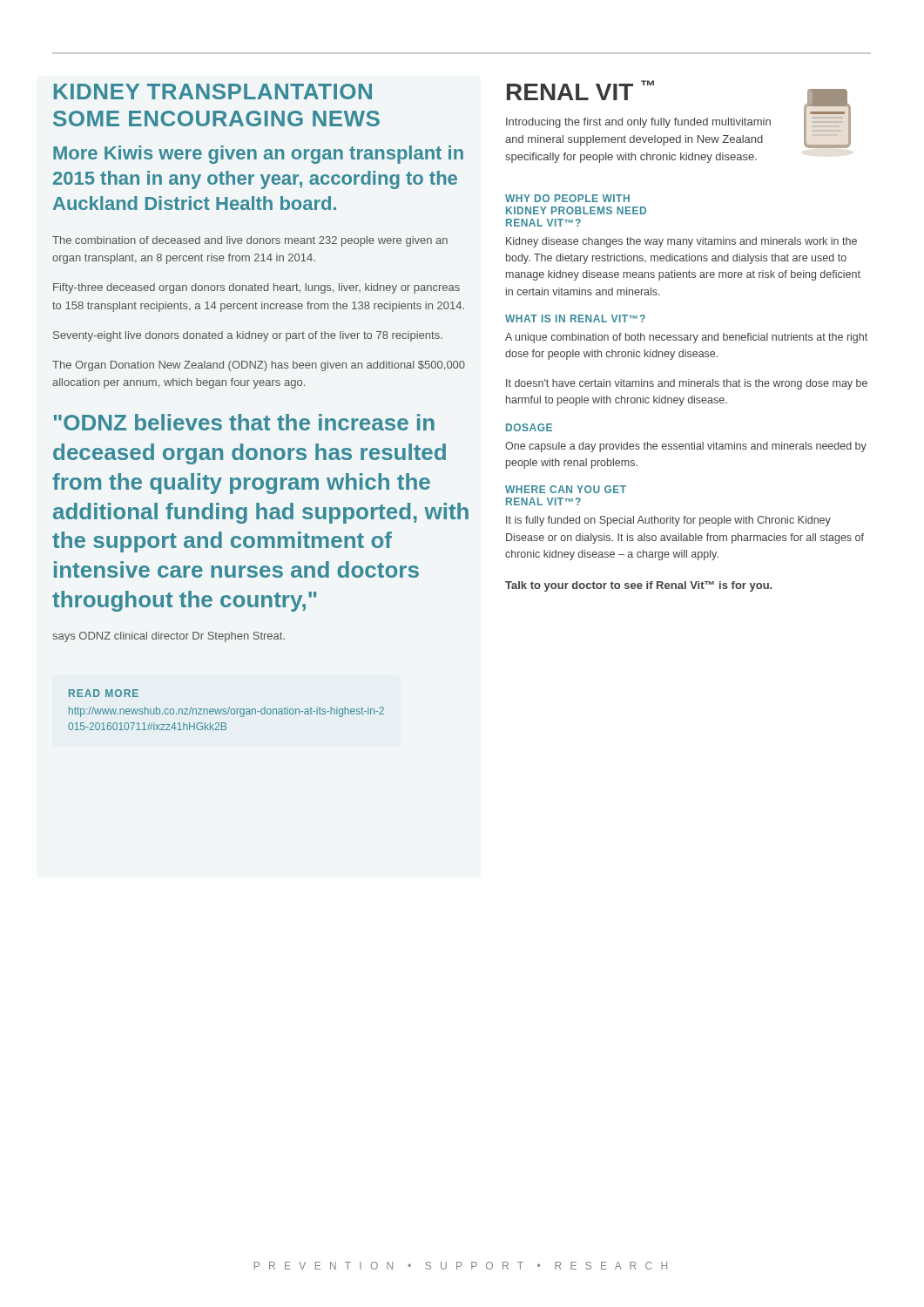Point to the passage starting "WHY DO PEOPLE WITHKIDNEY PROBLEMS NEEDRENAL VIT™?"
Screen dimensions: 1307x924
point(567,198)
